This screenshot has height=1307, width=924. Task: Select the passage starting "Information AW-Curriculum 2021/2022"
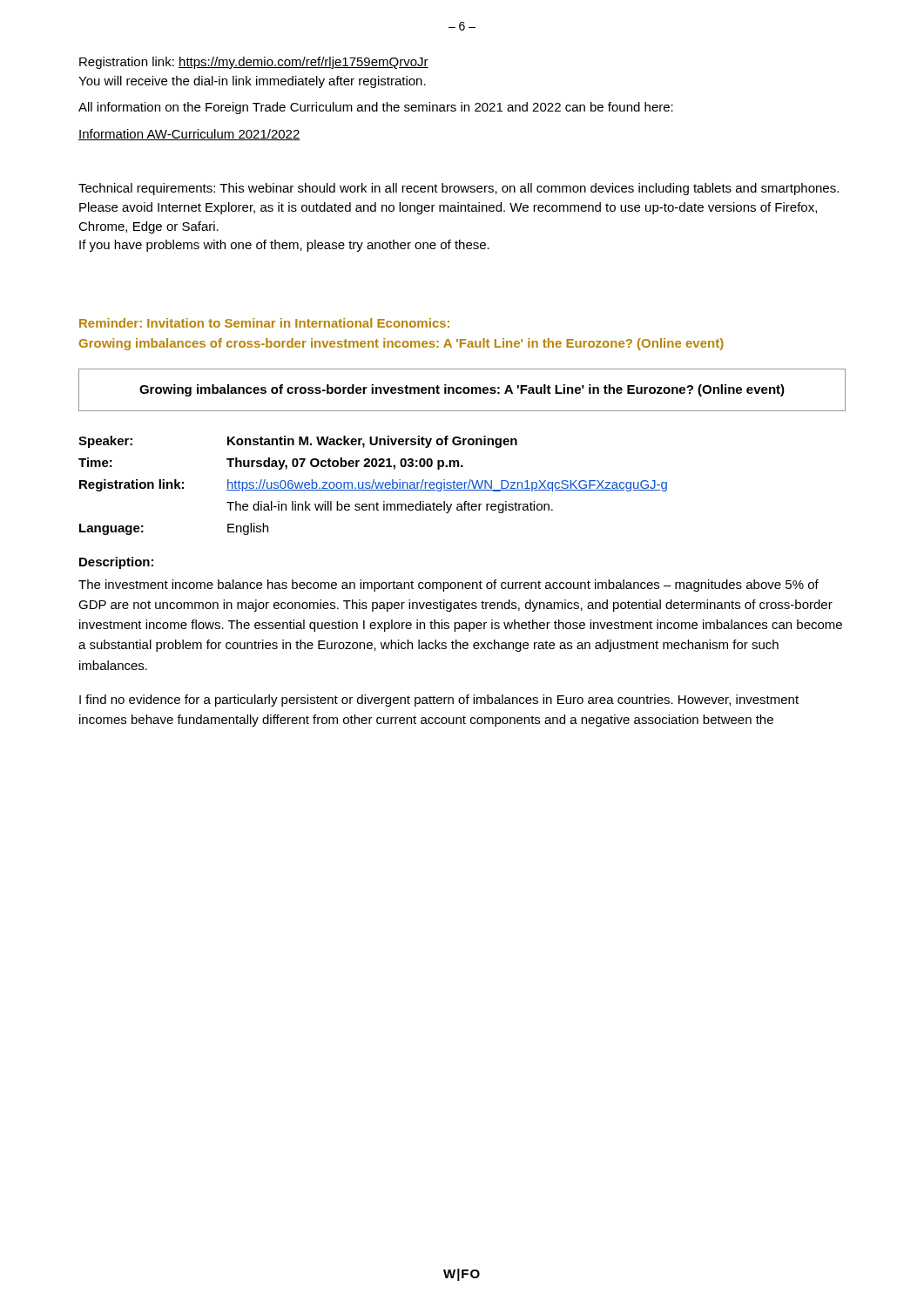189,134
